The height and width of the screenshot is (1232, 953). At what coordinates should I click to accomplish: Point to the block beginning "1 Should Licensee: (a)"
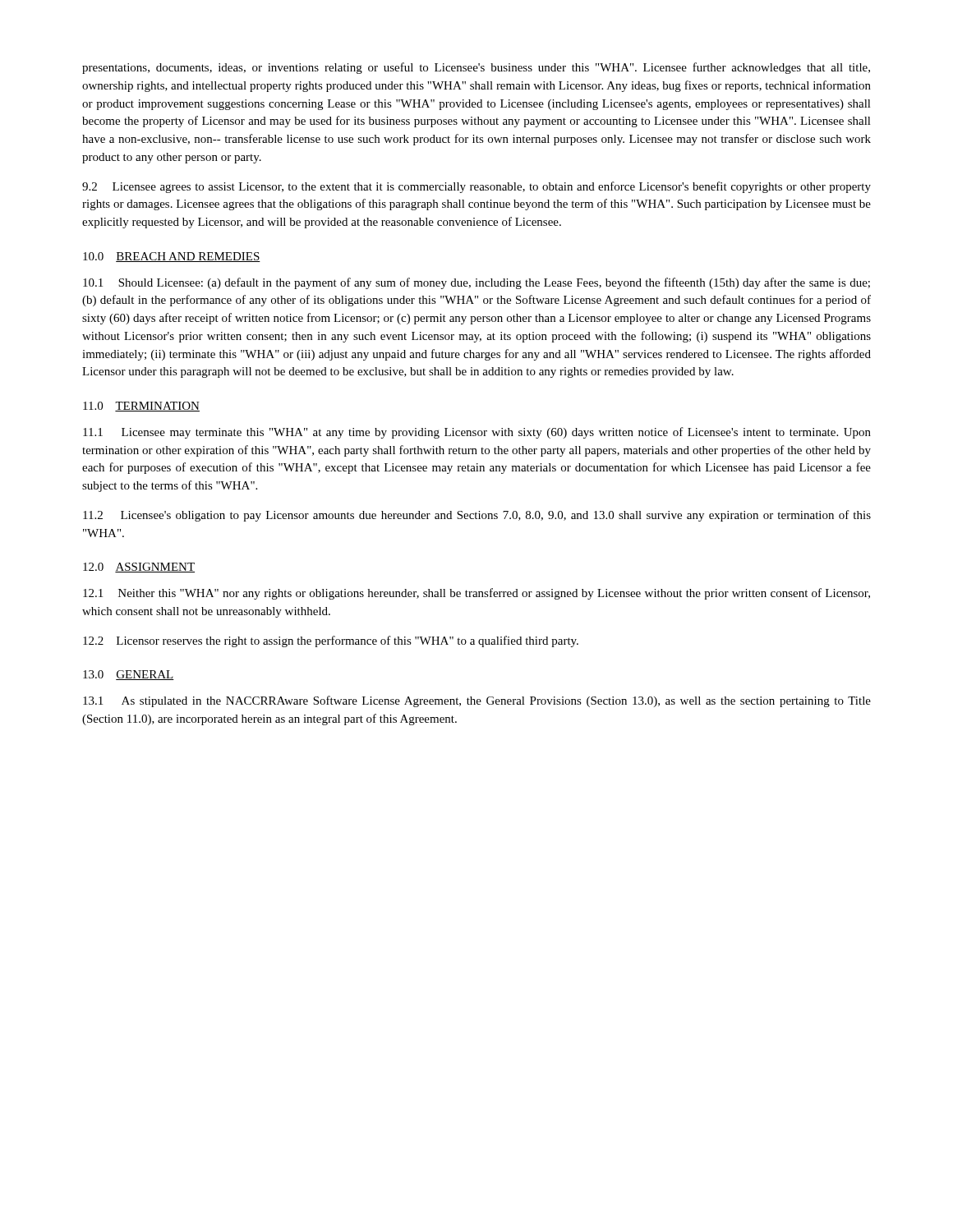[x=476, y=327]
